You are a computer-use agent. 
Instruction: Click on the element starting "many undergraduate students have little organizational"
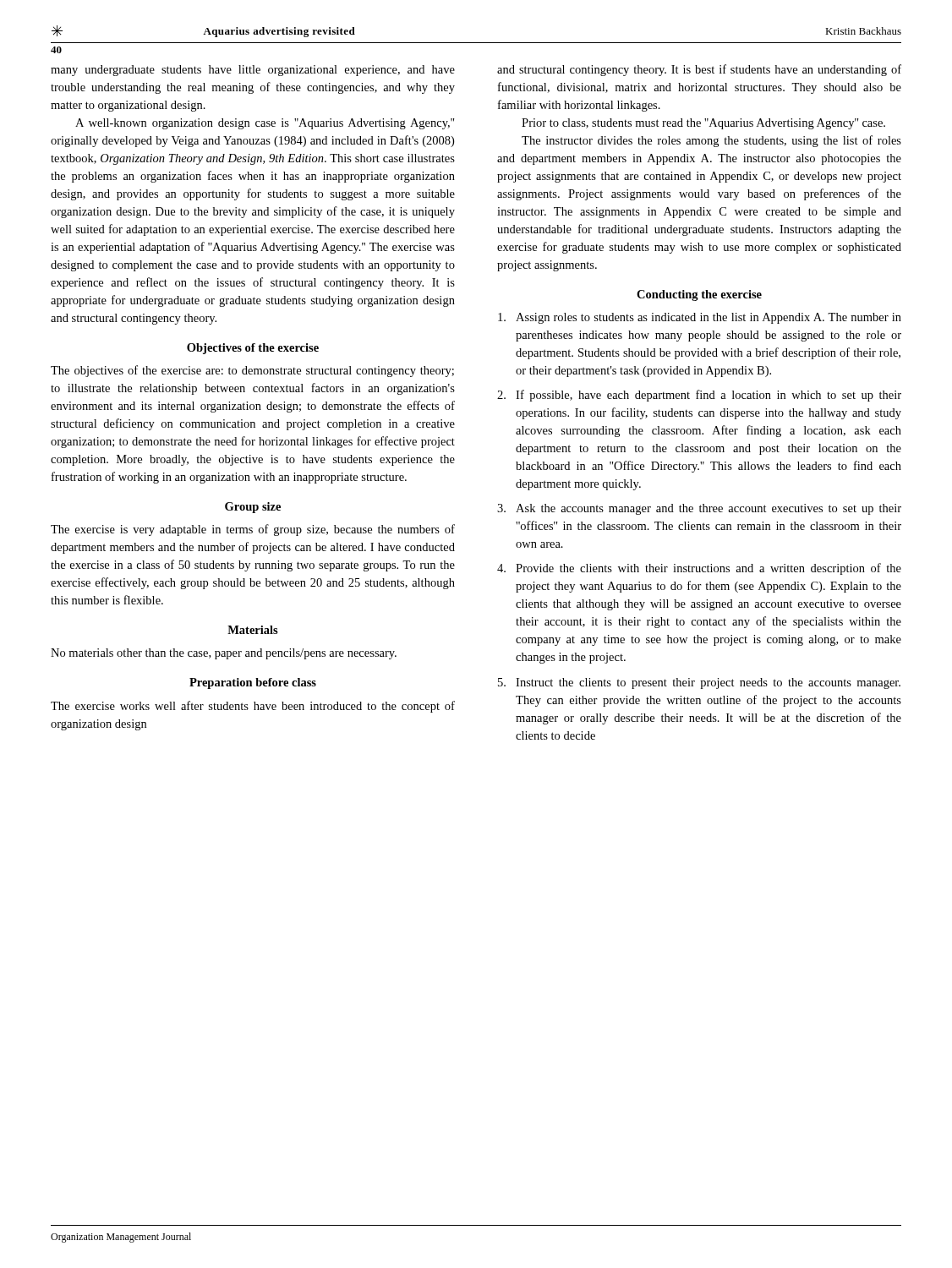pyautogui.click(x=253, y=194)
